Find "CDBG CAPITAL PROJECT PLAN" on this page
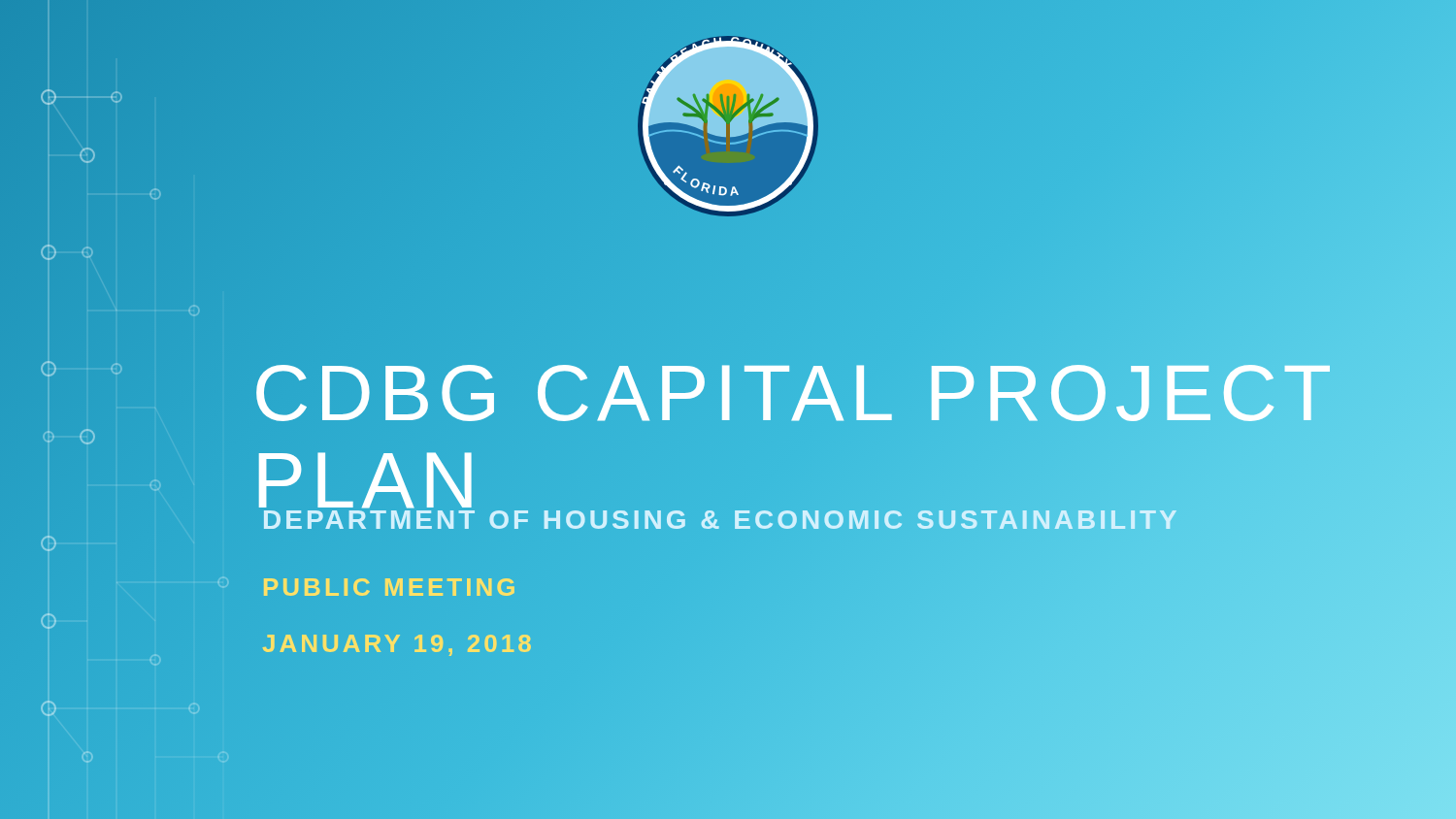Viewport: 1456px width, 819px height. (x=794, y=437)
